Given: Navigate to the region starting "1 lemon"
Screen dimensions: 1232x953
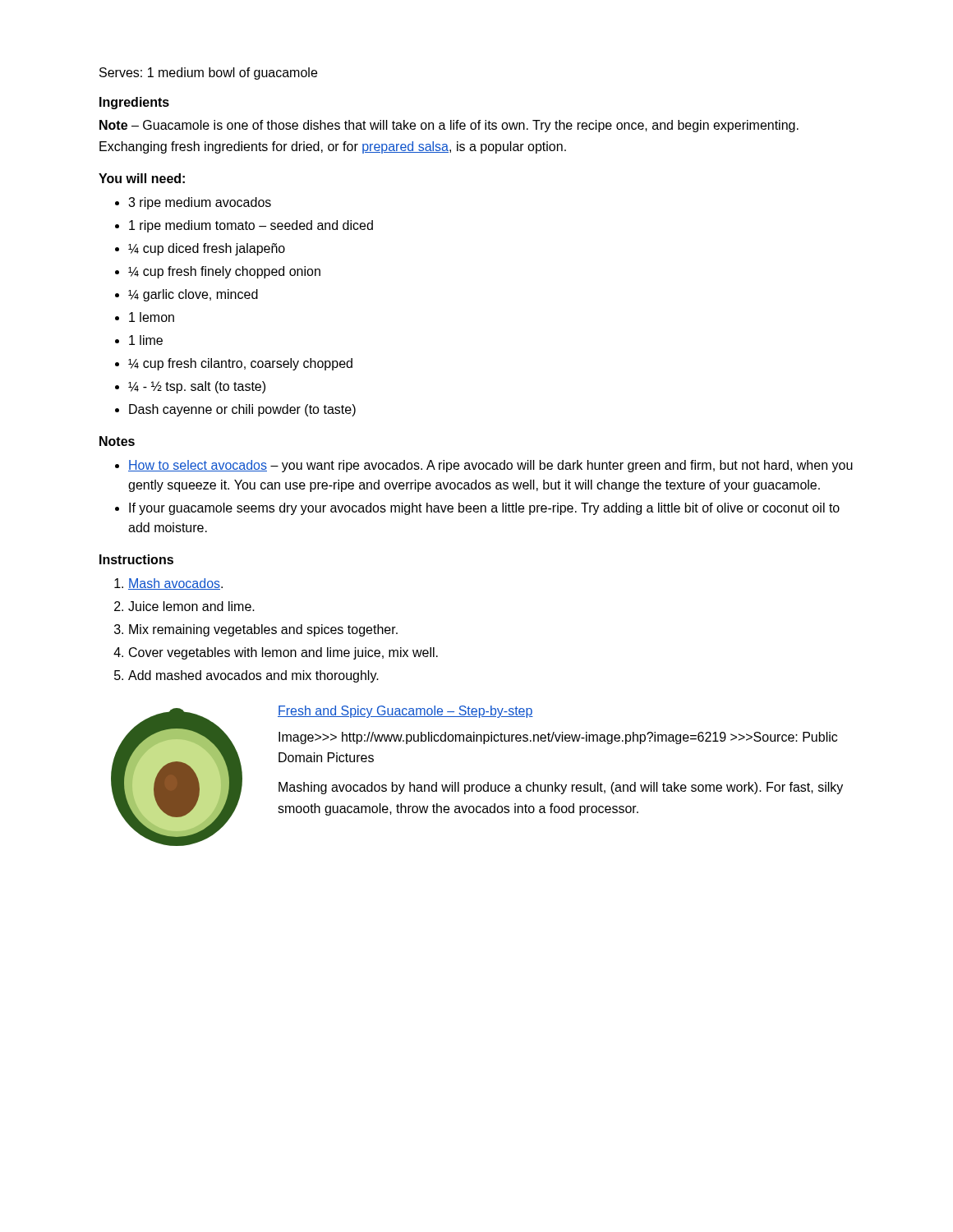Looking at the screenshot, I should coord(152,318).
